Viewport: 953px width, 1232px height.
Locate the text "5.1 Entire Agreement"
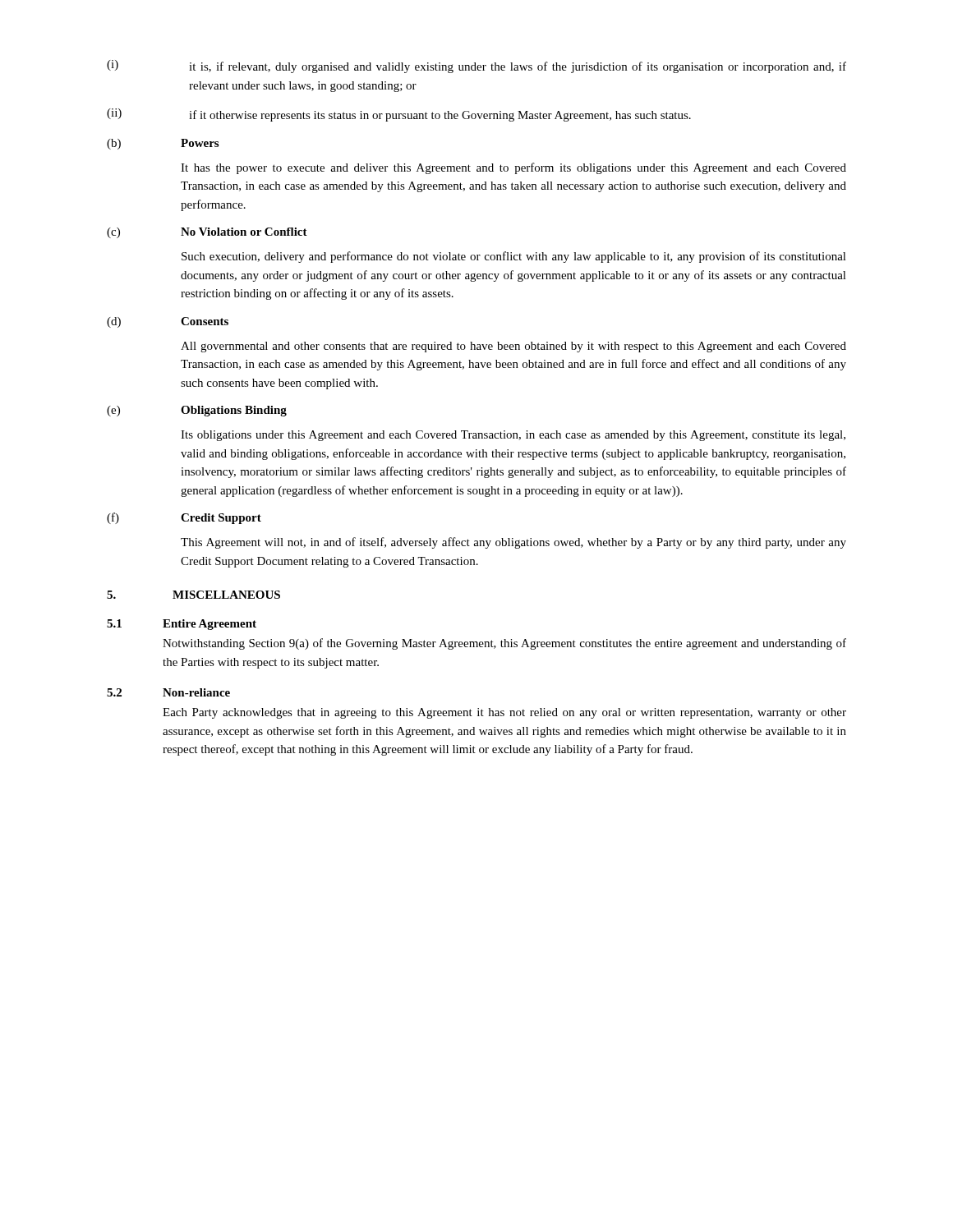(x=182, y=625)
